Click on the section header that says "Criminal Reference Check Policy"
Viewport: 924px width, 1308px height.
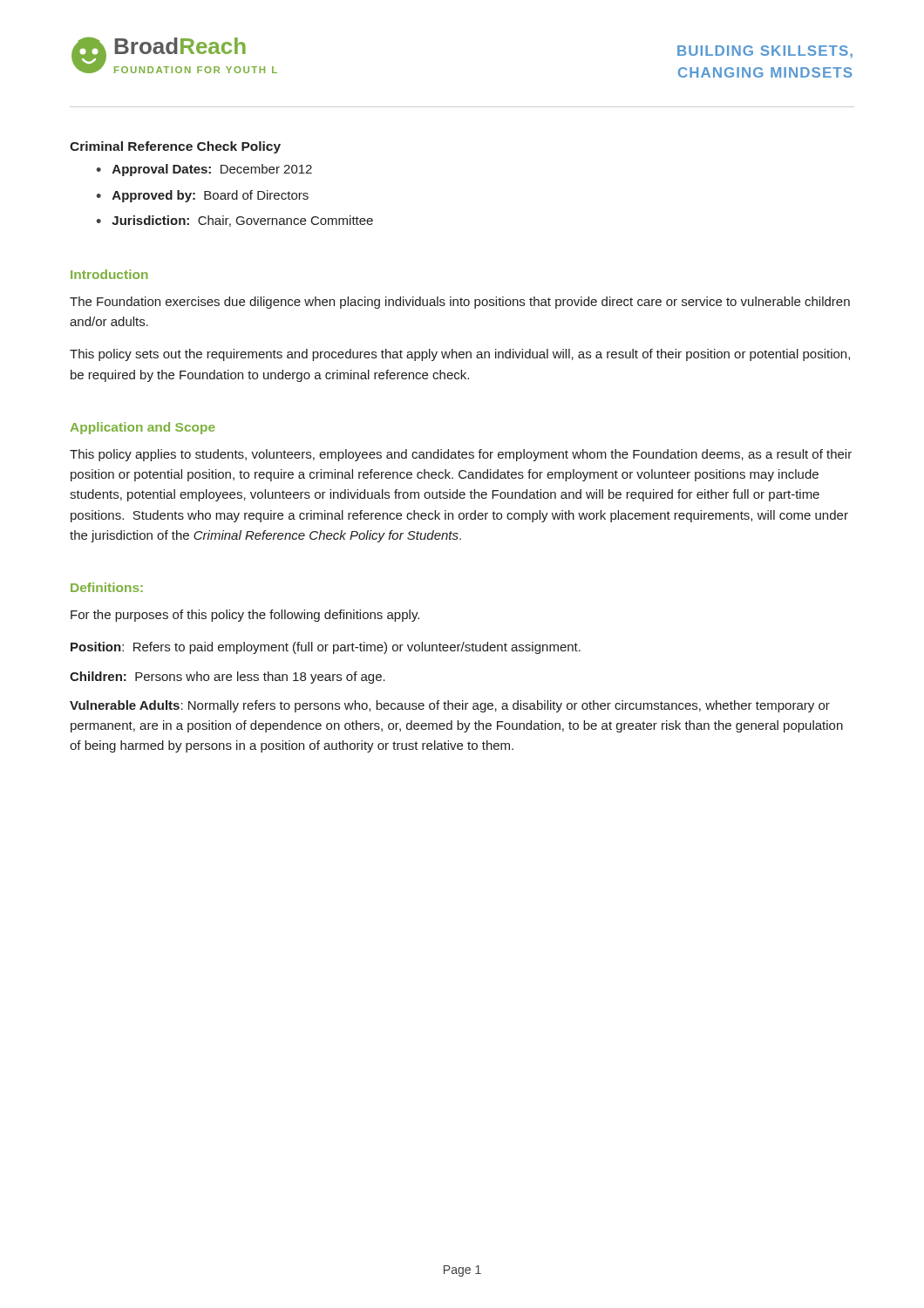(x=175, y=146)
